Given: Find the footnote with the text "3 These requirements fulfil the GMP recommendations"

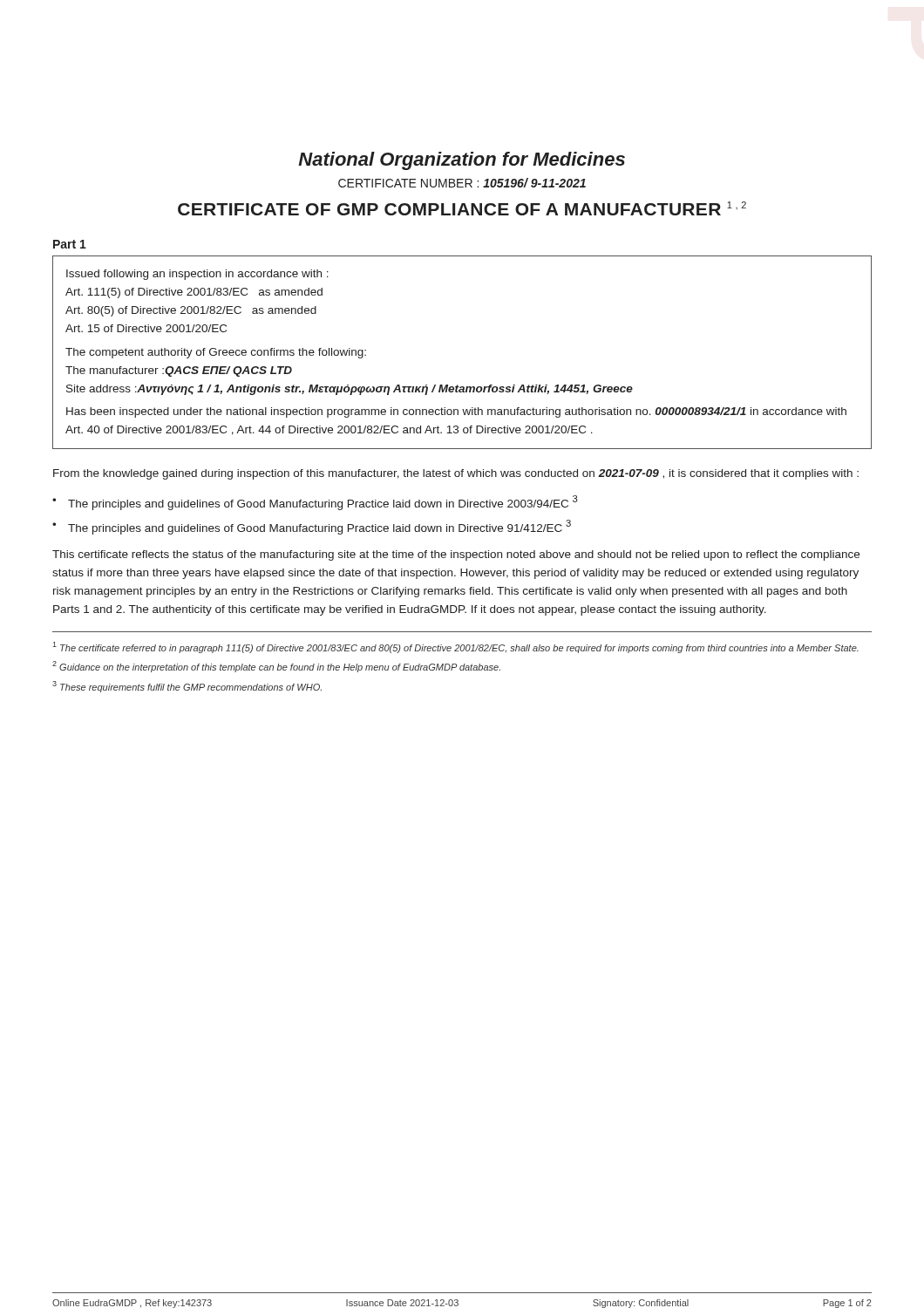Looking at the screenshot, I should (x=188, y=686).
